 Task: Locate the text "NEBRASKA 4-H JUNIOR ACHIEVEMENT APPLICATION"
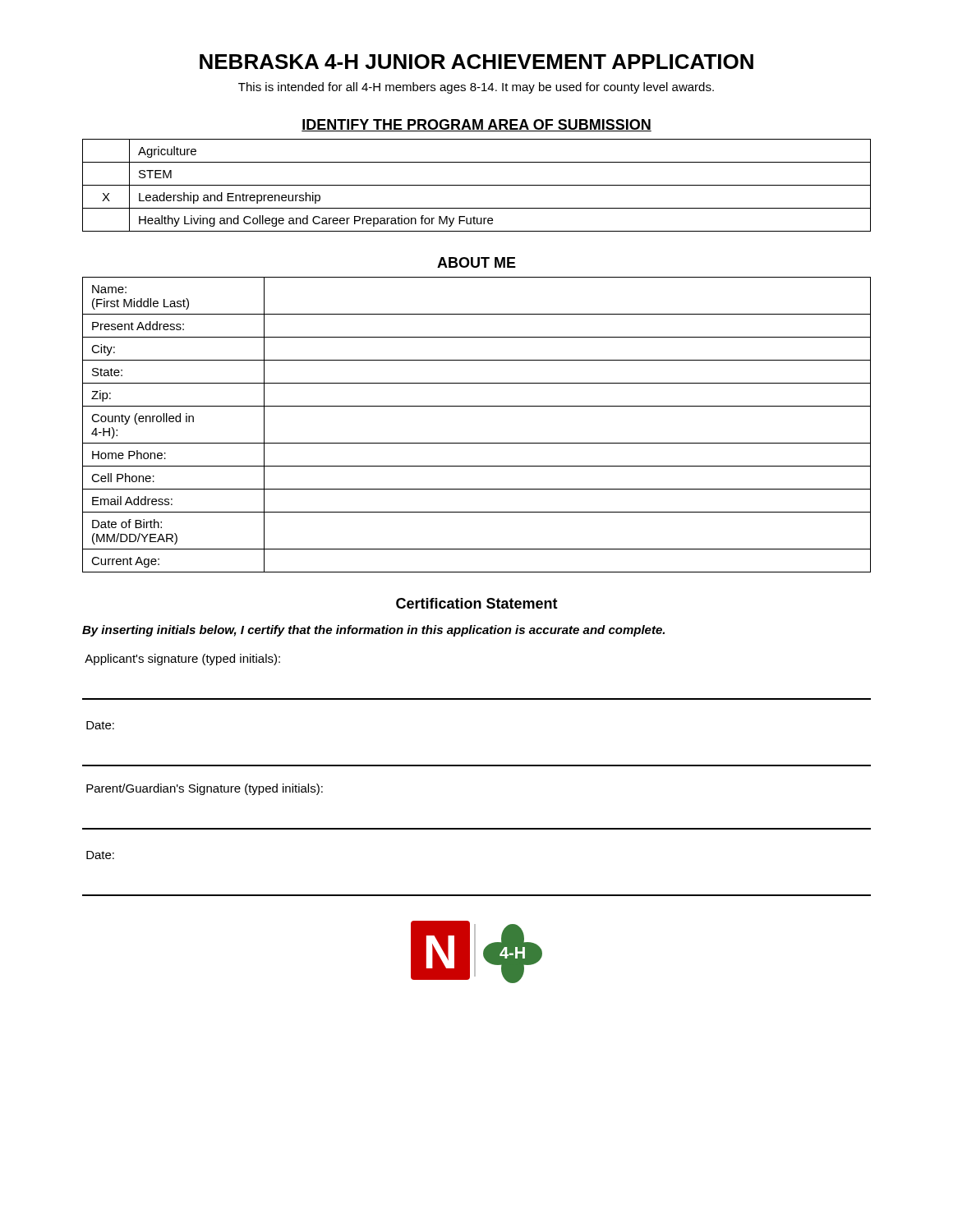pyautogui.click(x=476, y=62)
